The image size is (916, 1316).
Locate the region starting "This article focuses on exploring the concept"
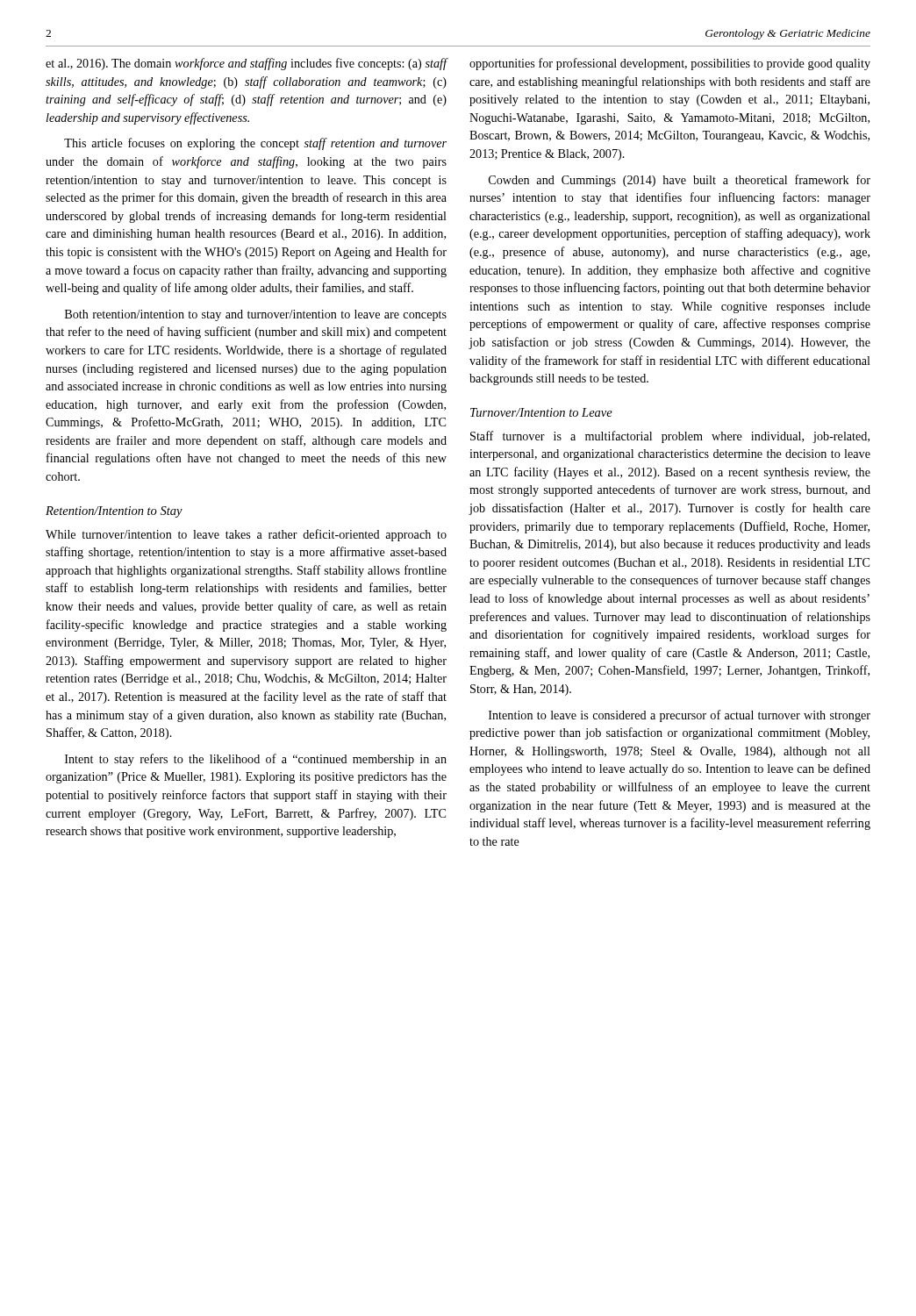point(246,216)
